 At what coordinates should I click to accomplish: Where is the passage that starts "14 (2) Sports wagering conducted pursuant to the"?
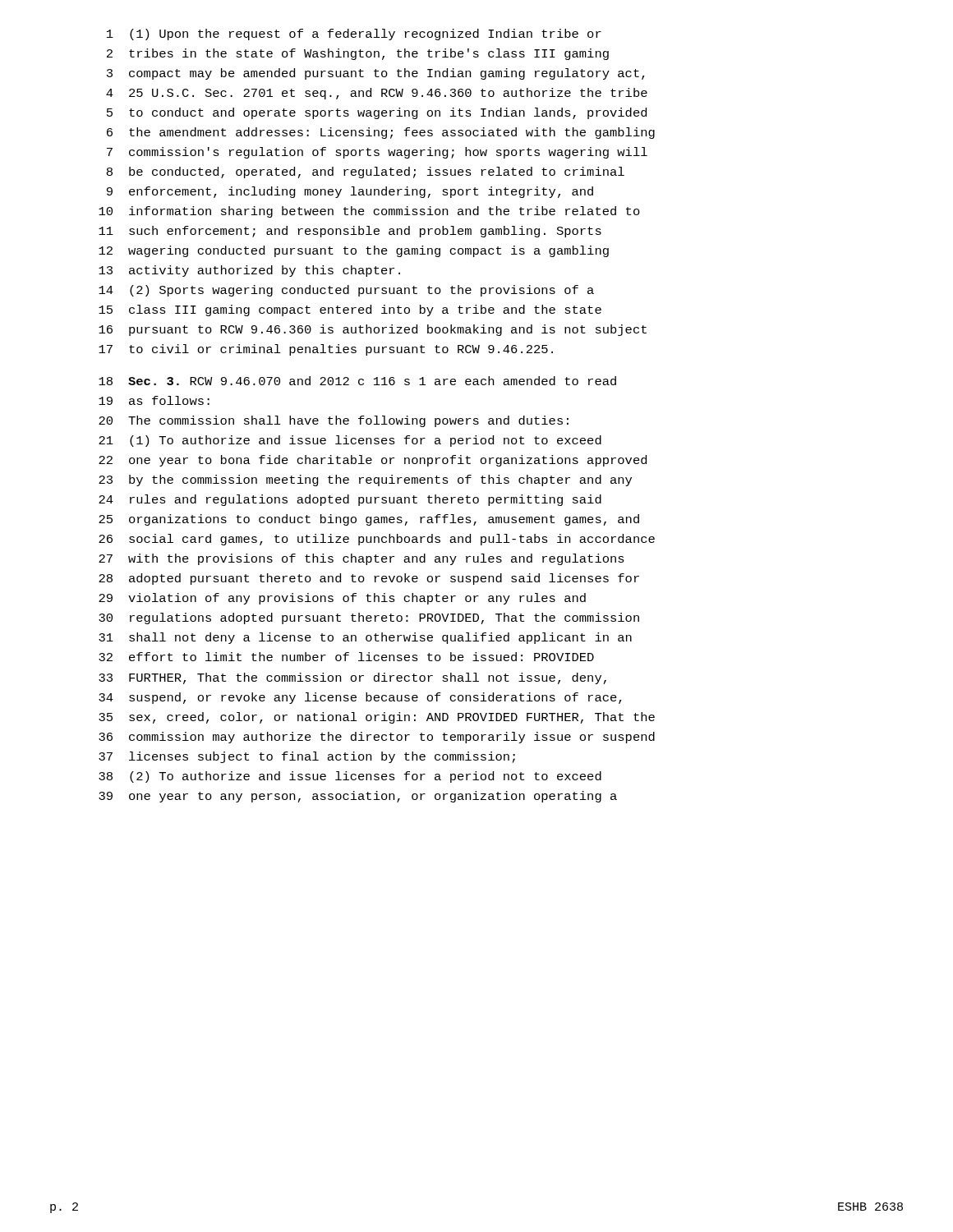493,321
